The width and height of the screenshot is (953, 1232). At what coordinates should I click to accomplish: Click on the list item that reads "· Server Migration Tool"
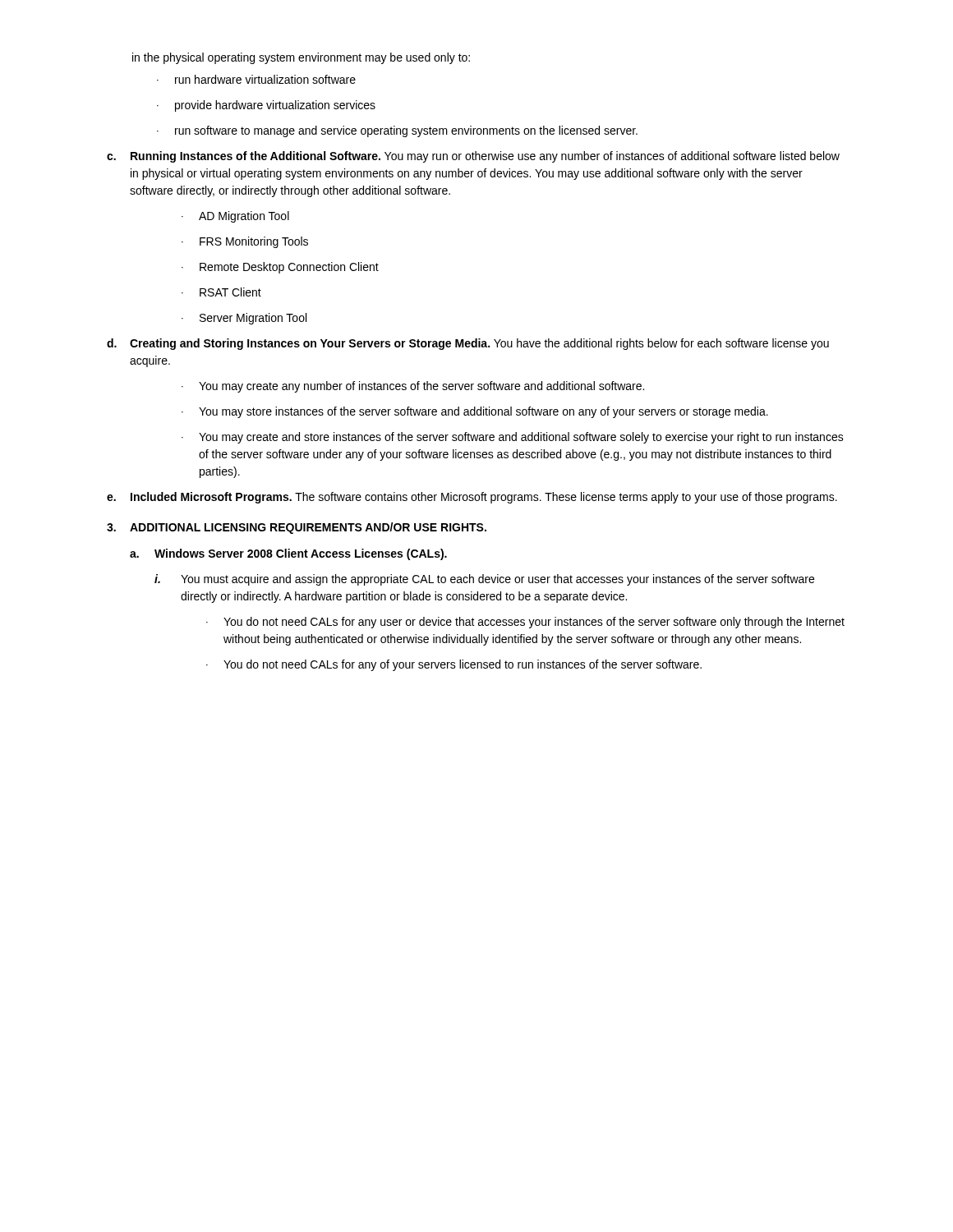244,319
